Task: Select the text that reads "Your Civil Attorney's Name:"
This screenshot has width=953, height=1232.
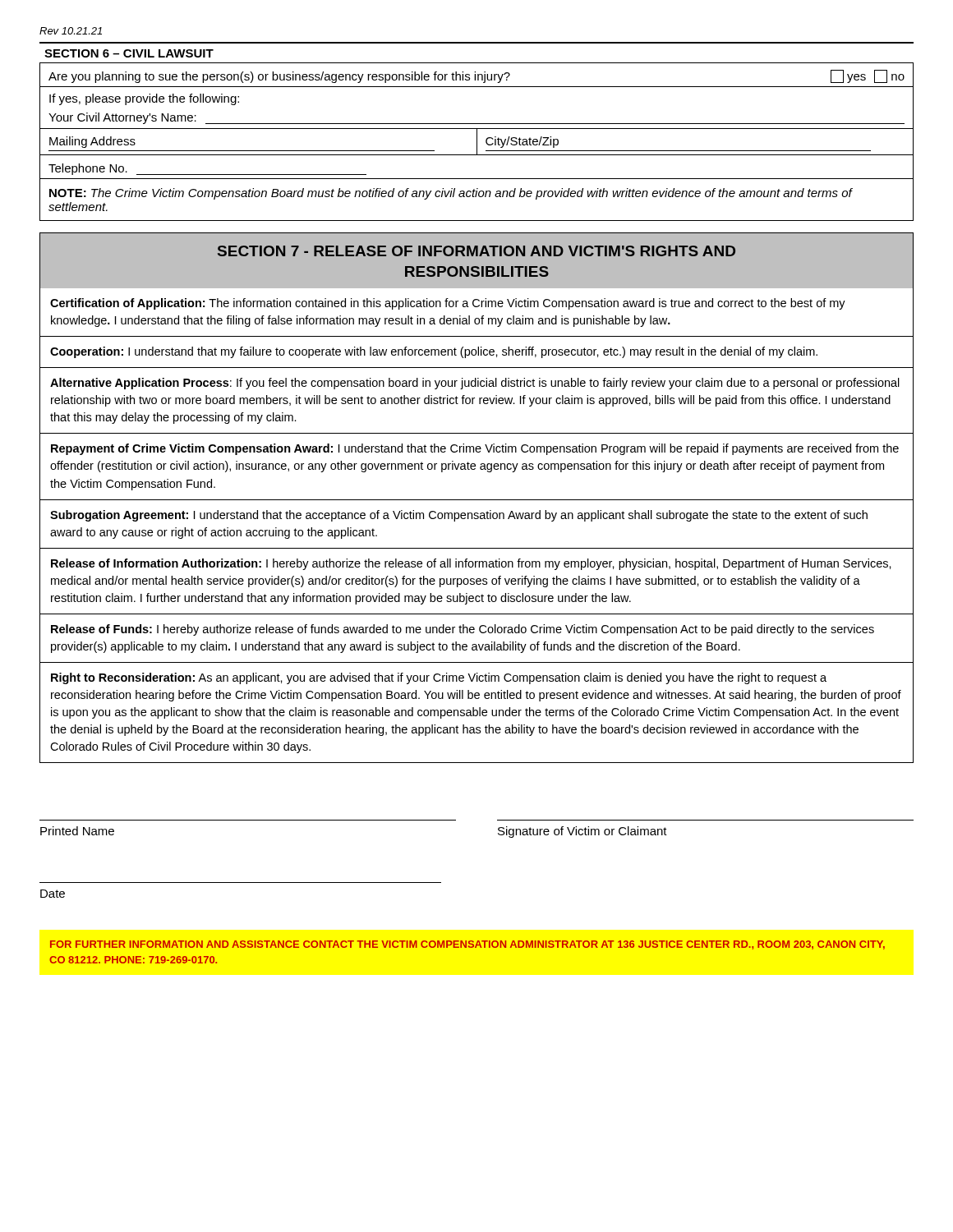Action: pos(476,116)
